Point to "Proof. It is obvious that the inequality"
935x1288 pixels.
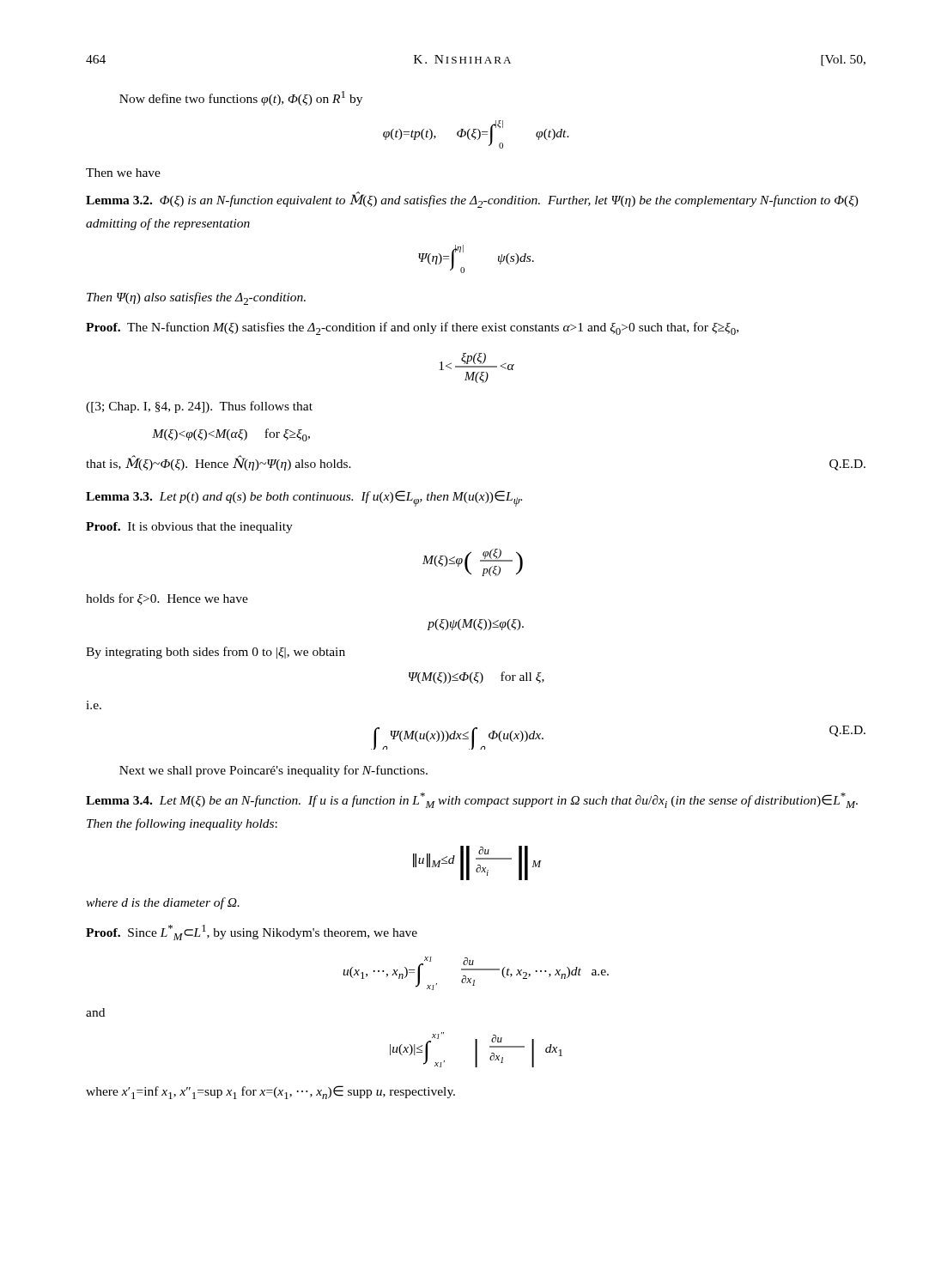tap(189, 528)
